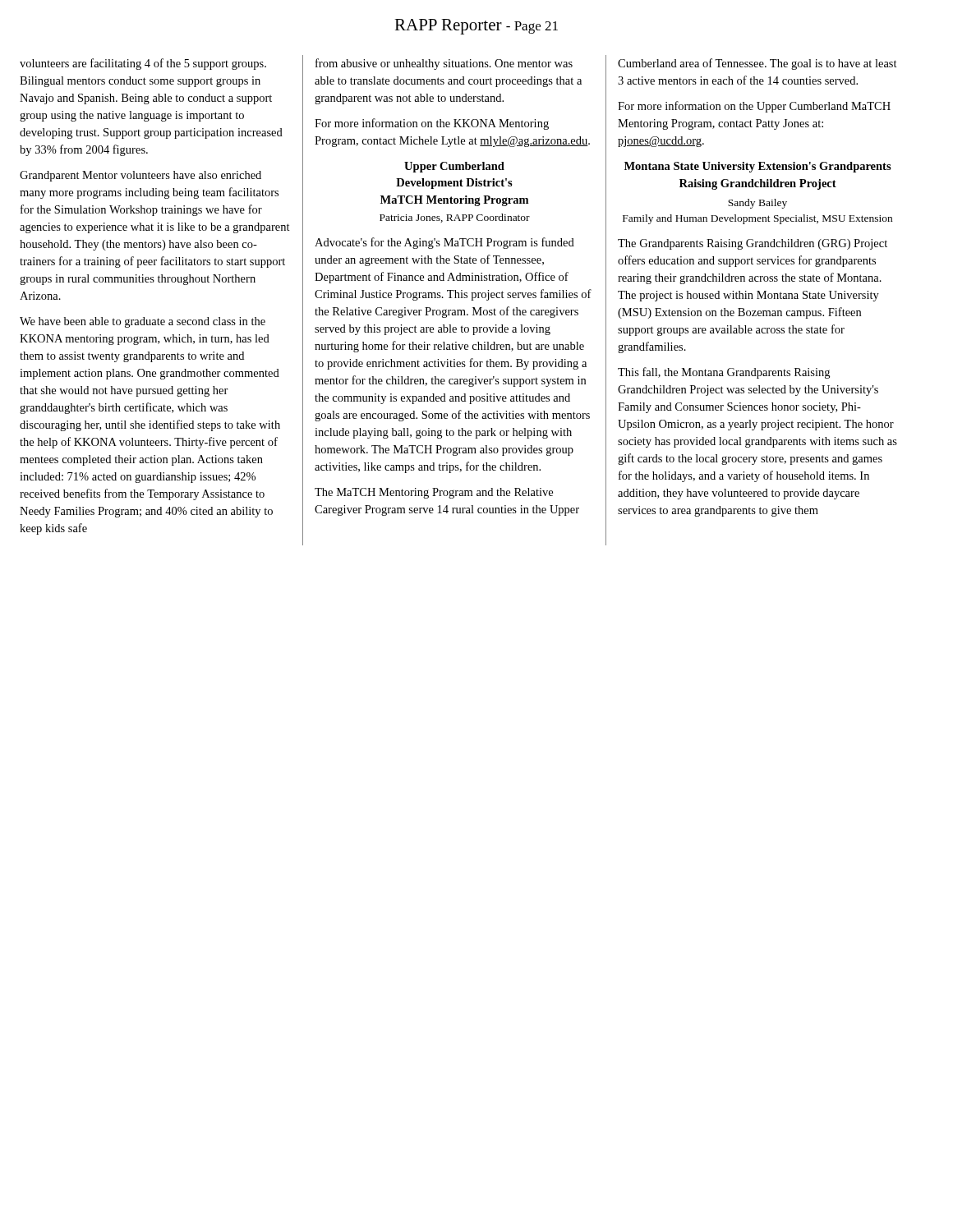Select the section header that reads "Upper CumberlandDevelopment District'sMaTCH"
Image resolution: width=953 pixels, height=1232 pixels.
pos(454,183)
